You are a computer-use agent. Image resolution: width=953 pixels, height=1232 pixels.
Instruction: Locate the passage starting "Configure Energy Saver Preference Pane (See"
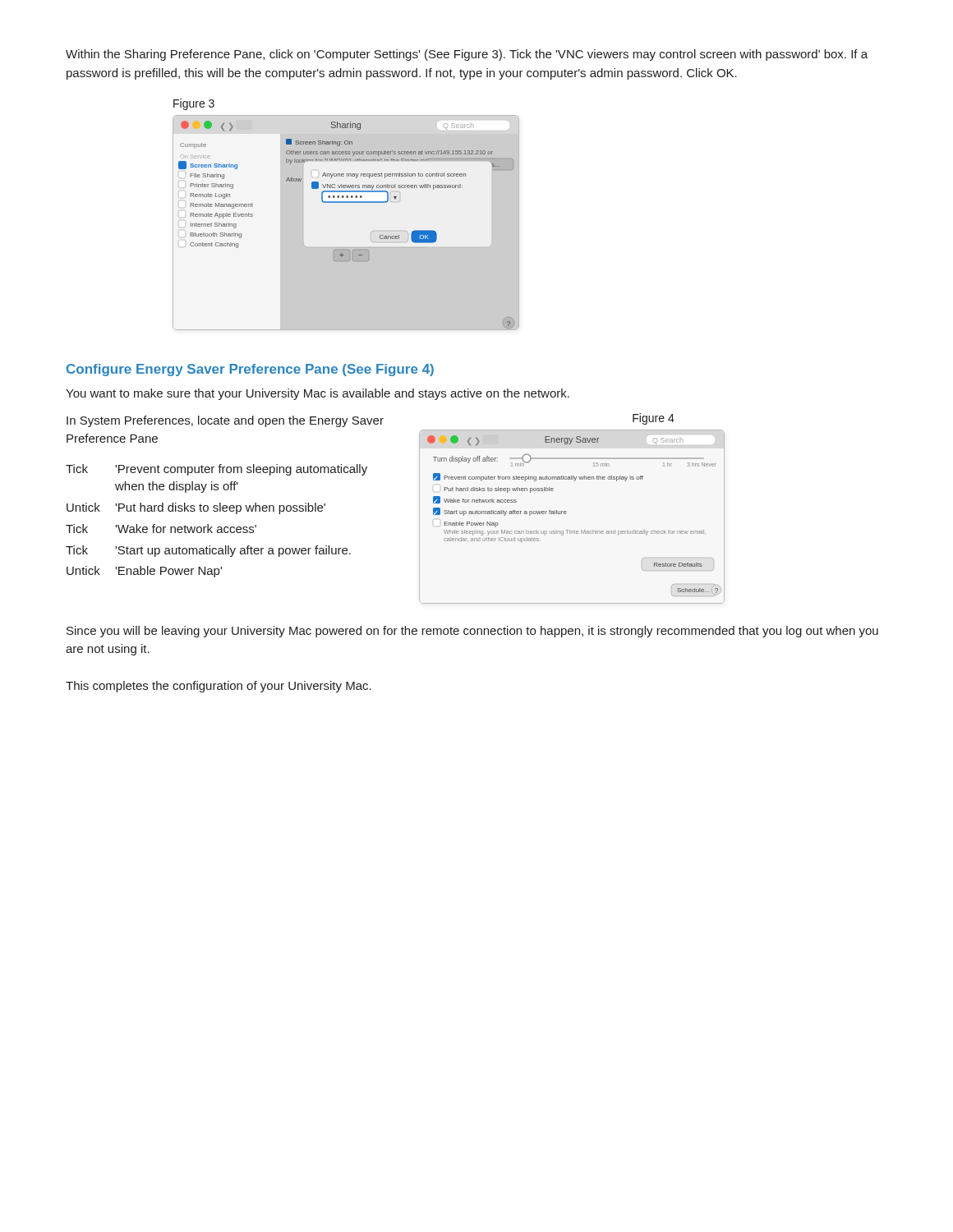click(x=250, y=369)
